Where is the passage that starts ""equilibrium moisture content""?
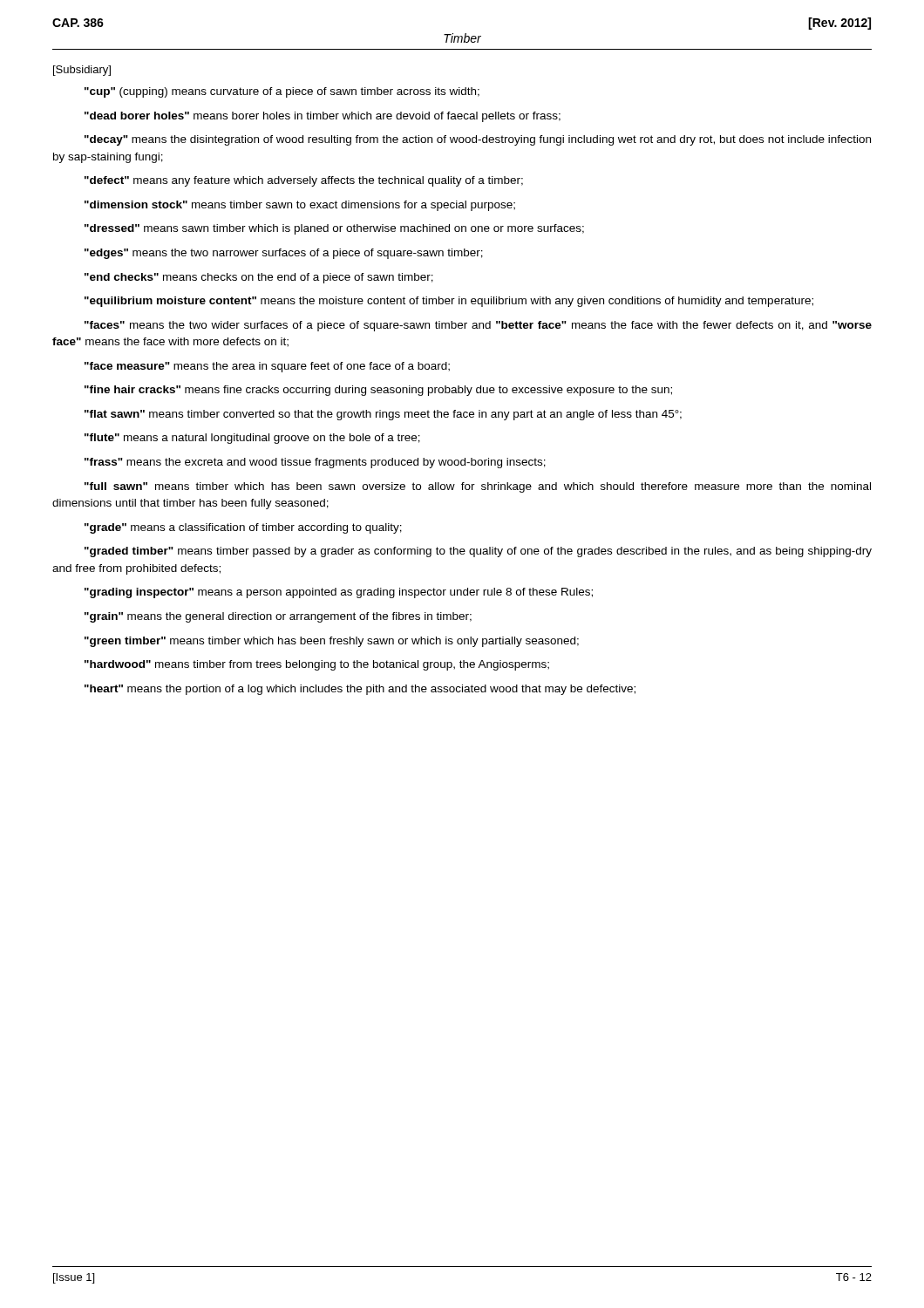 [462, 301]
